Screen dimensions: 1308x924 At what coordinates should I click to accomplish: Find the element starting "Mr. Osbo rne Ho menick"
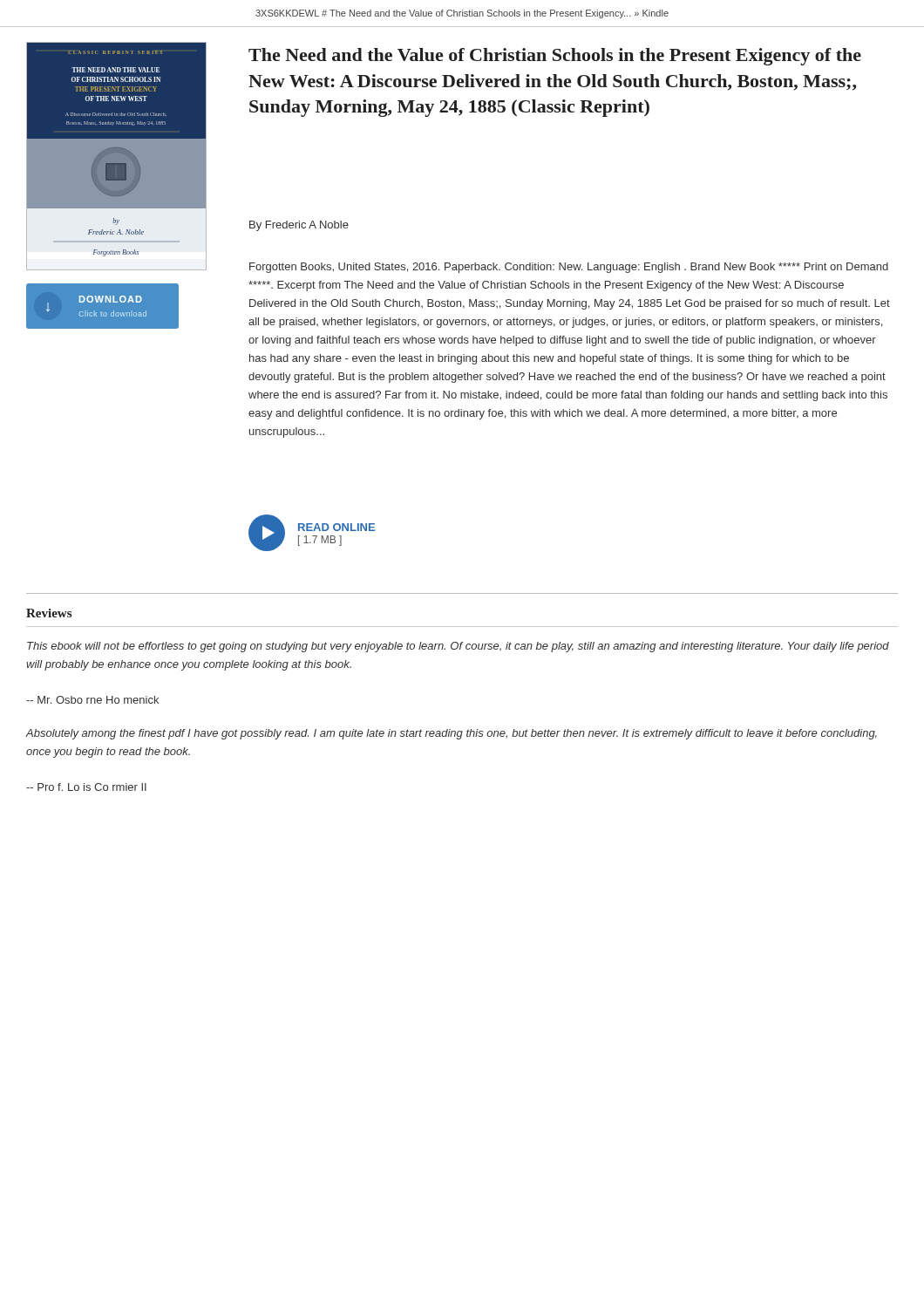pos(93,700)
